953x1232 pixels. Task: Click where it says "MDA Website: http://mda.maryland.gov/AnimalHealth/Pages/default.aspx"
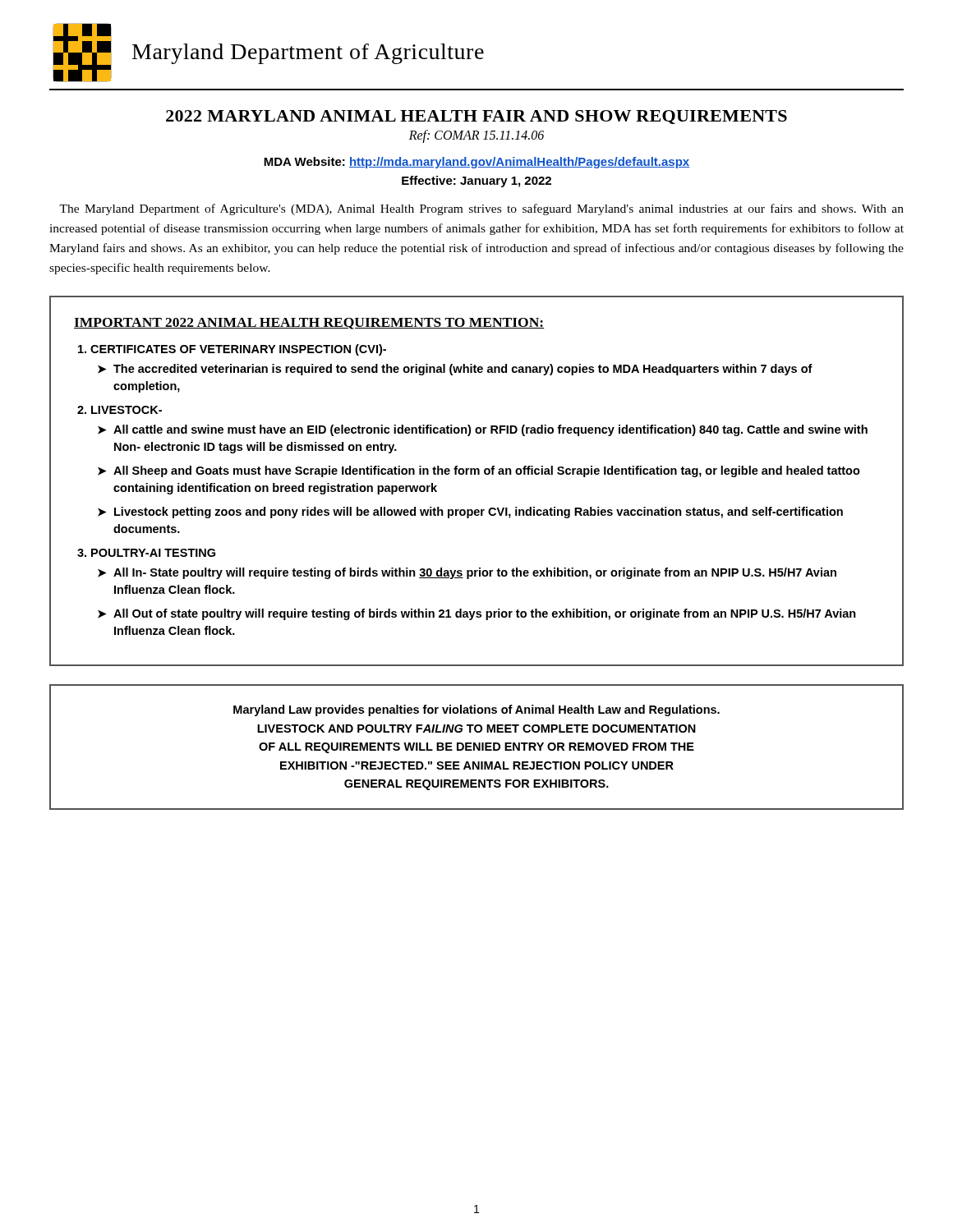(x=476, y=161)
